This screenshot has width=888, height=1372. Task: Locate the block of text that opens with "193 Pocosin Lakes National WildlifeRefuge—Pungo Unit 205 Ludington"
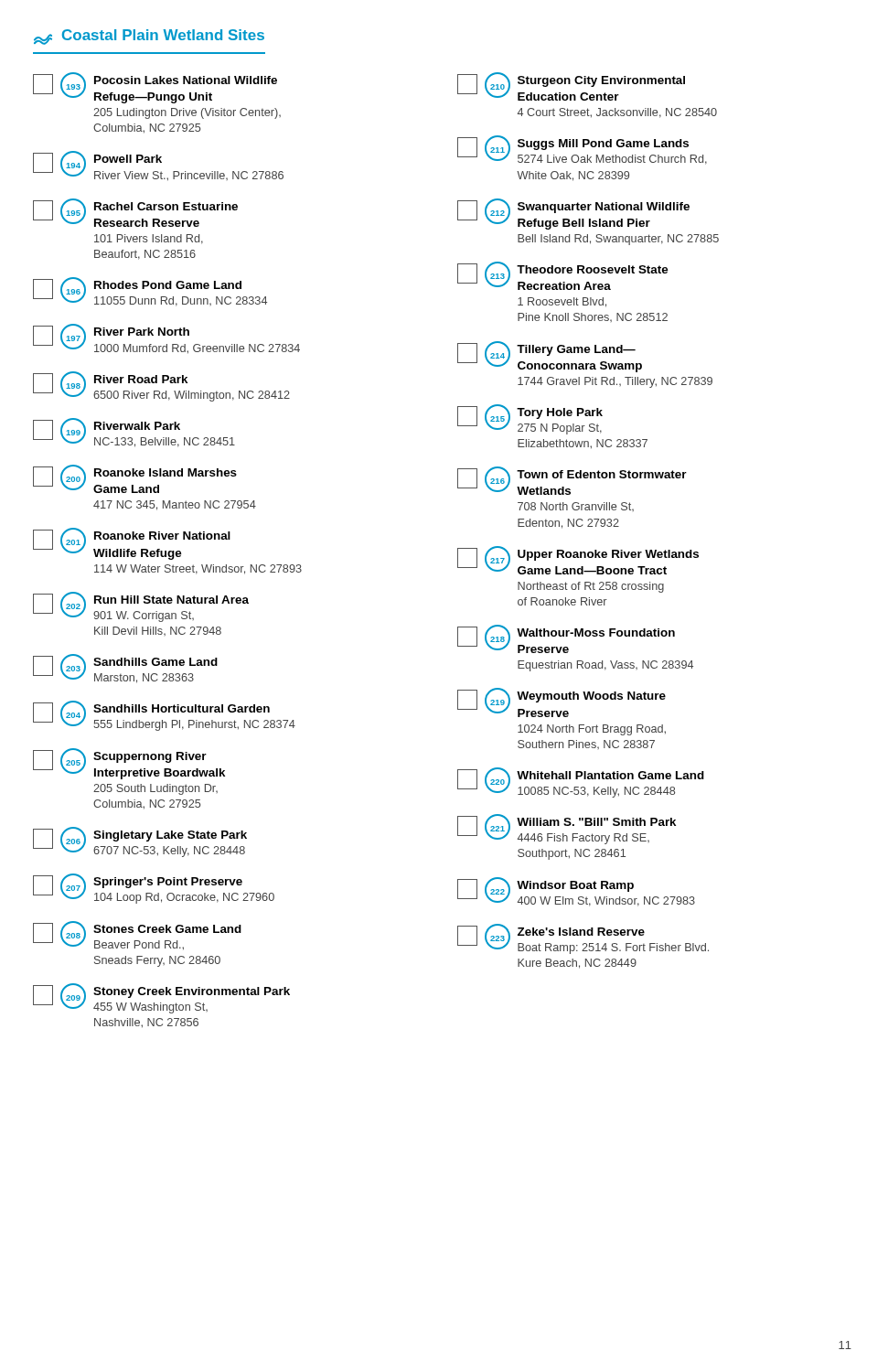(x=232, y=104)
